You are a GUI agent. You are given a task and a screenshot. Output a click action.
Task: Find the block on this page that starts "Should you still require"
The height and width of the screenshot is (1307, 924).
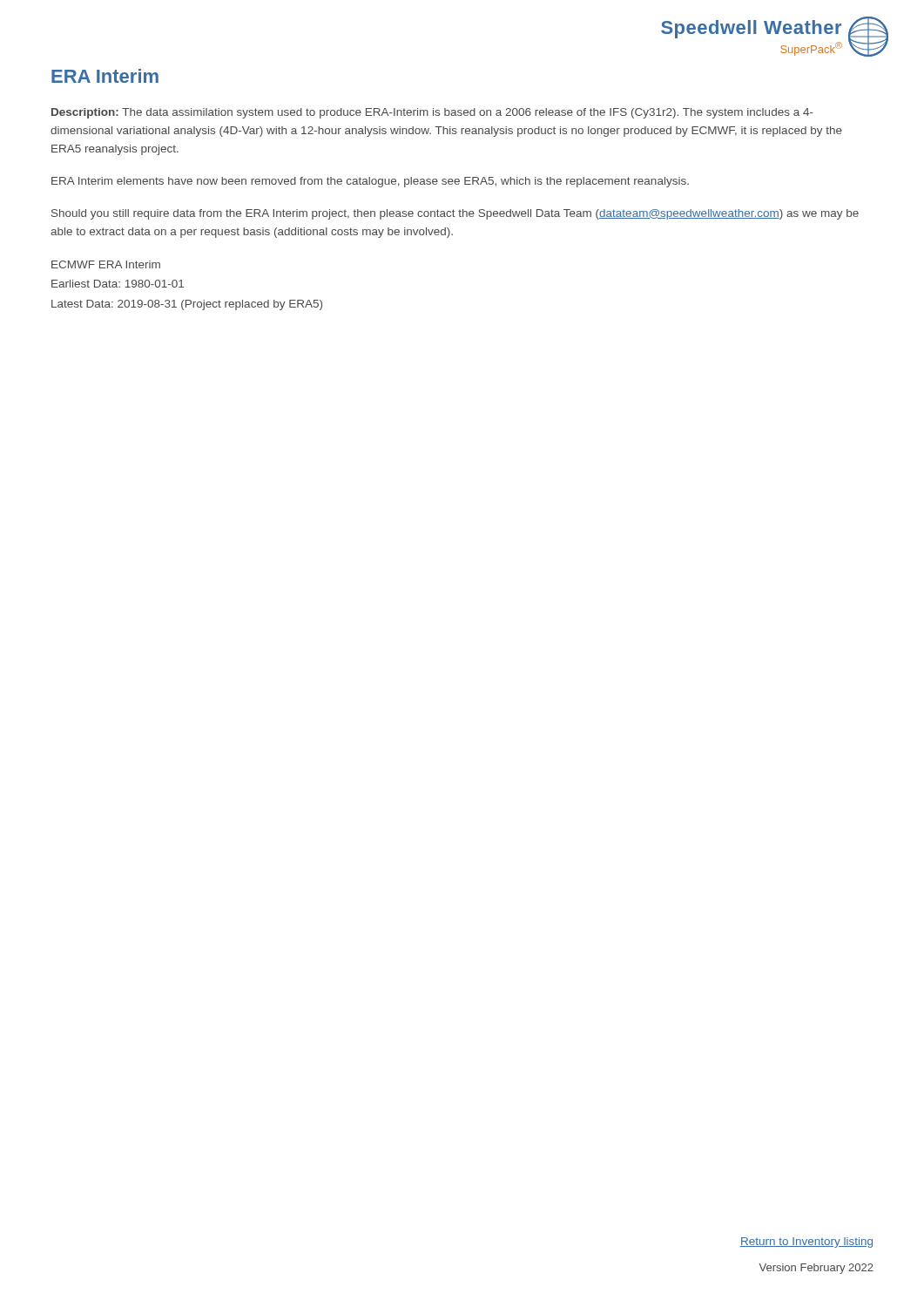(x=455, y=222)
